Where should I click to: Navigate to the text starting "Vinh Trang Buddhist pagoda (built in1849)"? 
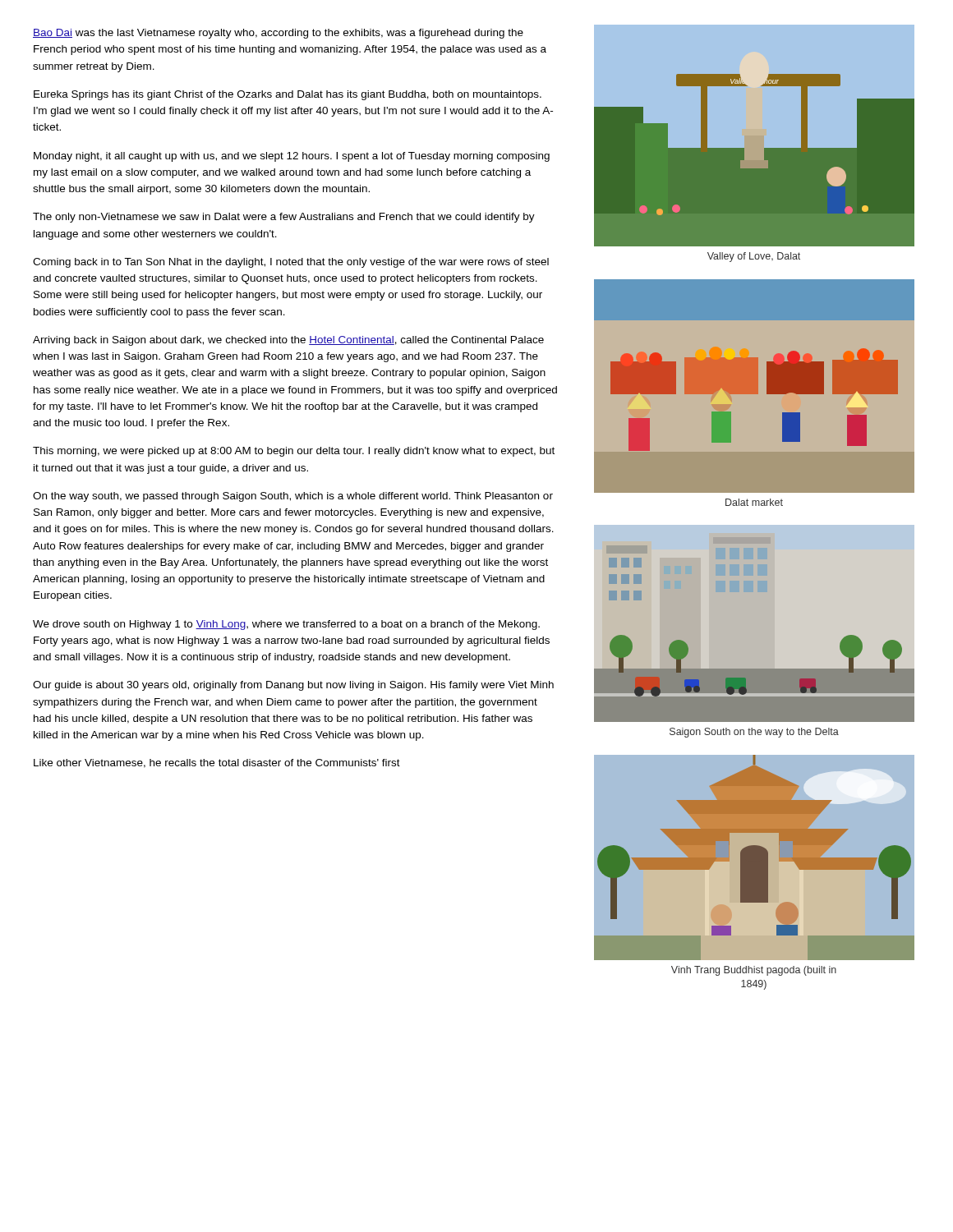click(754, 977)
